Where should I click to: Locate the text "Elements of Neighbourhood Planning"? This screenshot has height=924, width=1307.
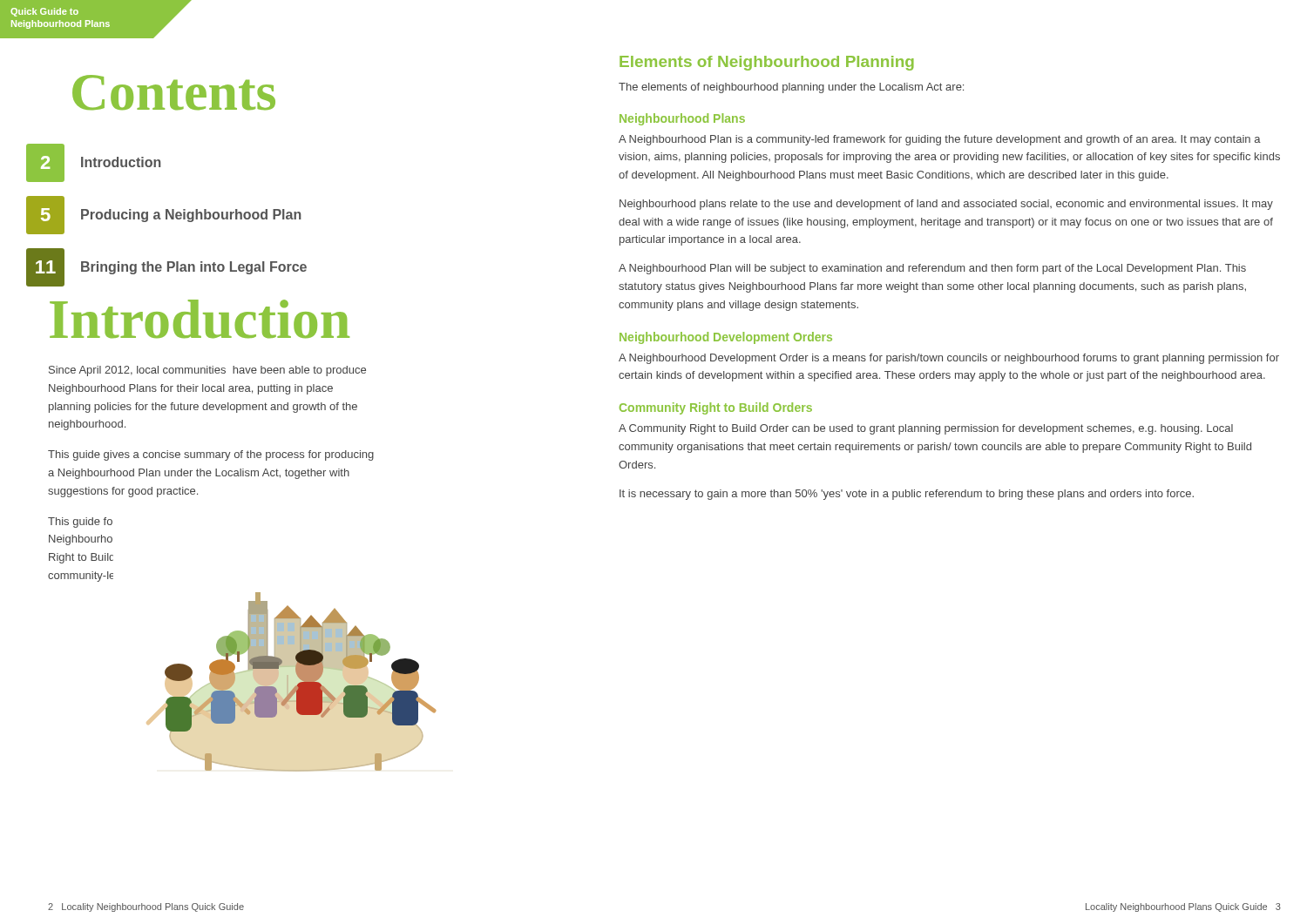[x=767, y=63]
